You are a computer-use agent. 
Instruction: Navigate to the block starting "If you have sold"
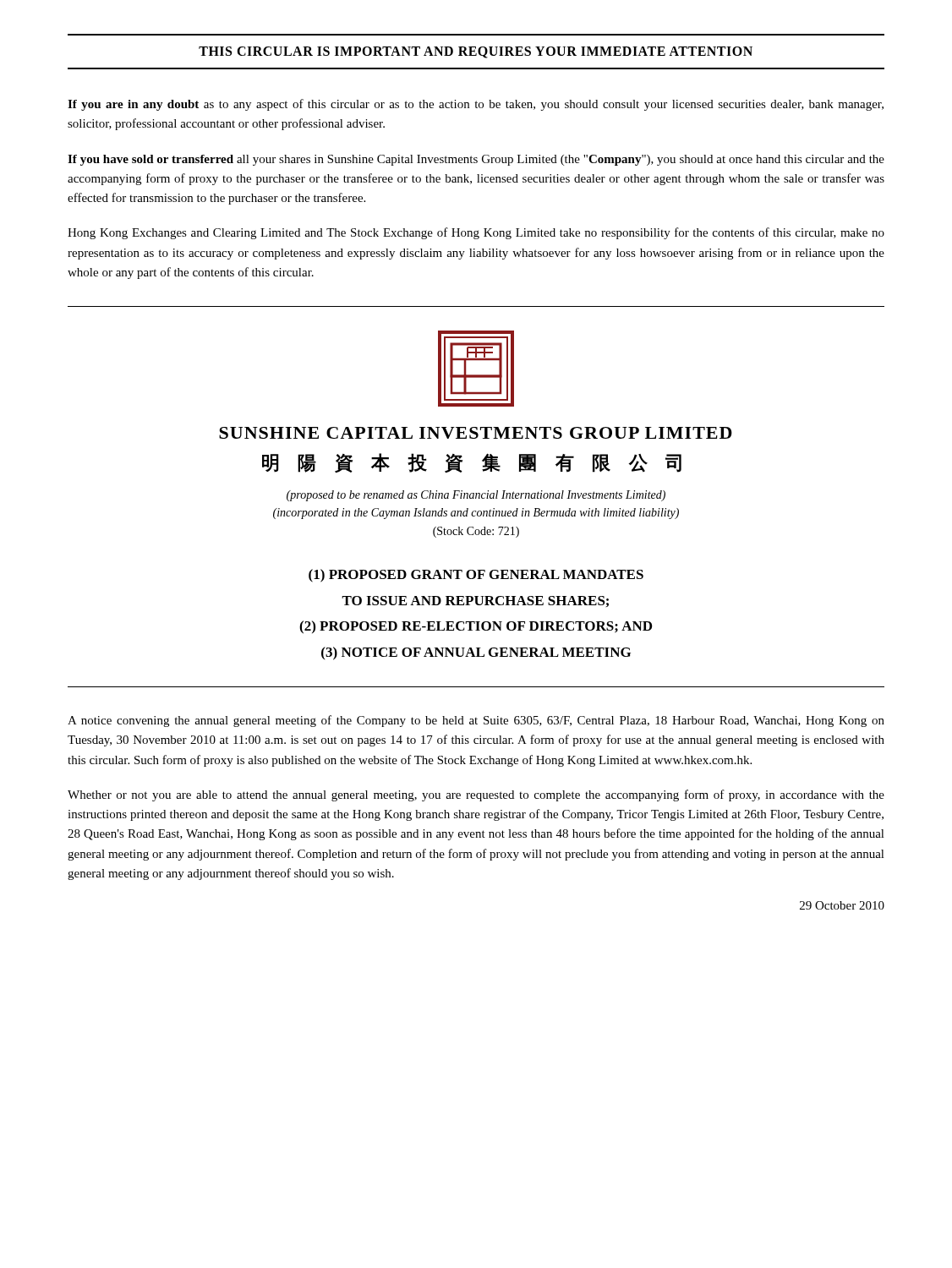tap(476, 178)
